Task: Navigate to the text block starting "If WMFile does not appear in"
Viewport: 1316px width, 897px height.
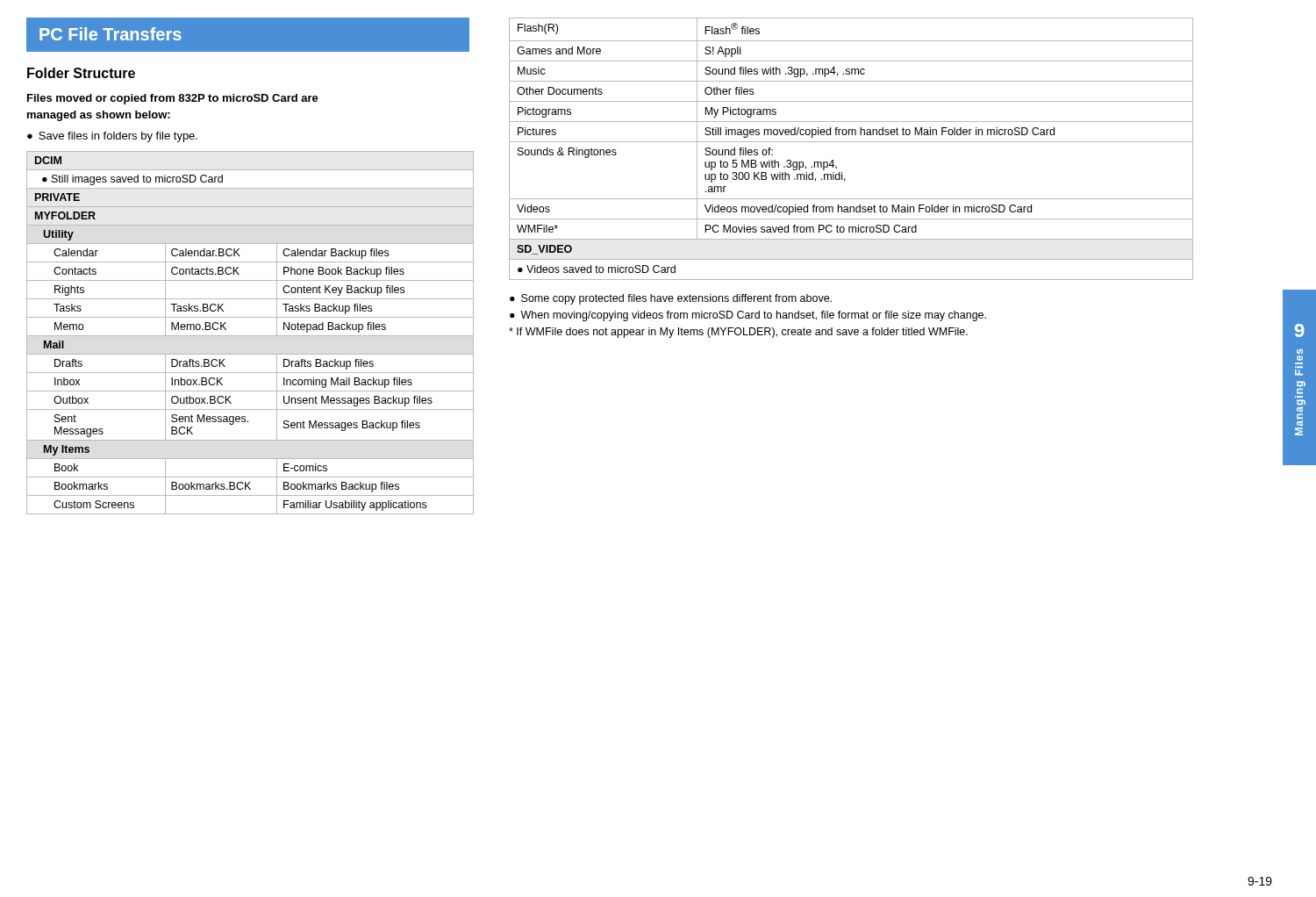Action: point(739,332)
